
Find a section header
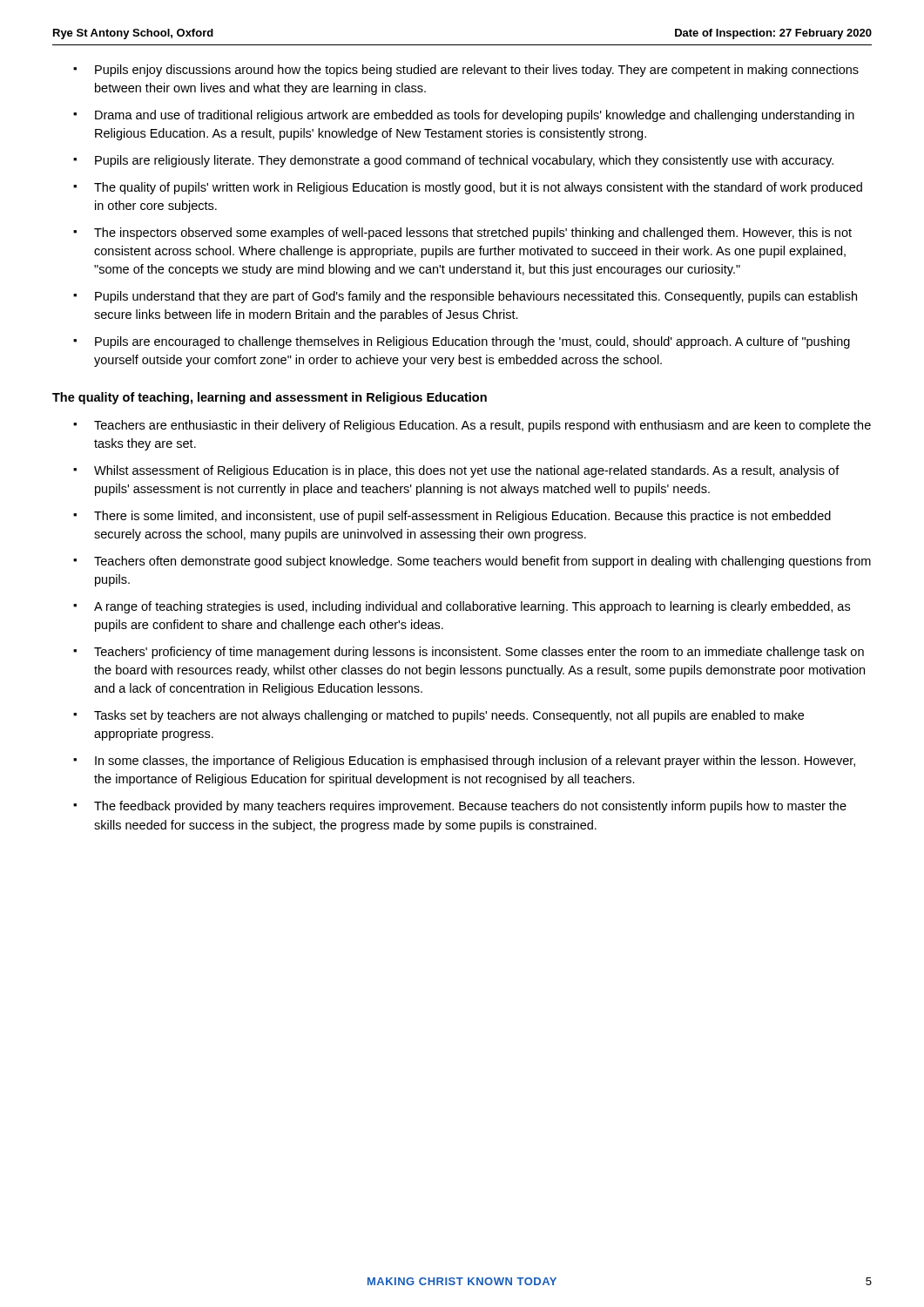[x=270, y=398]
